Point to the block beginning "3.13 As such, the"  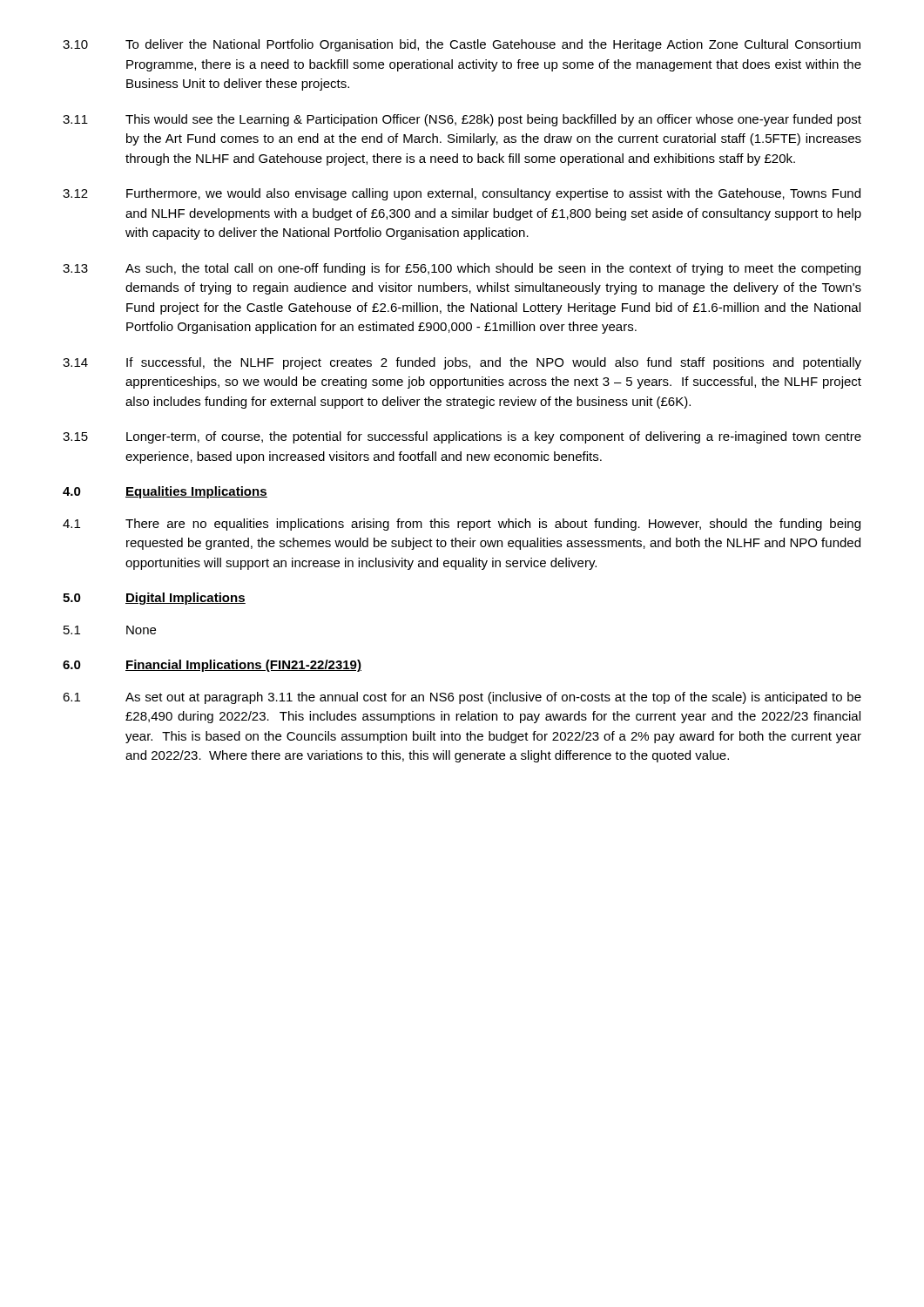[462, 298]
